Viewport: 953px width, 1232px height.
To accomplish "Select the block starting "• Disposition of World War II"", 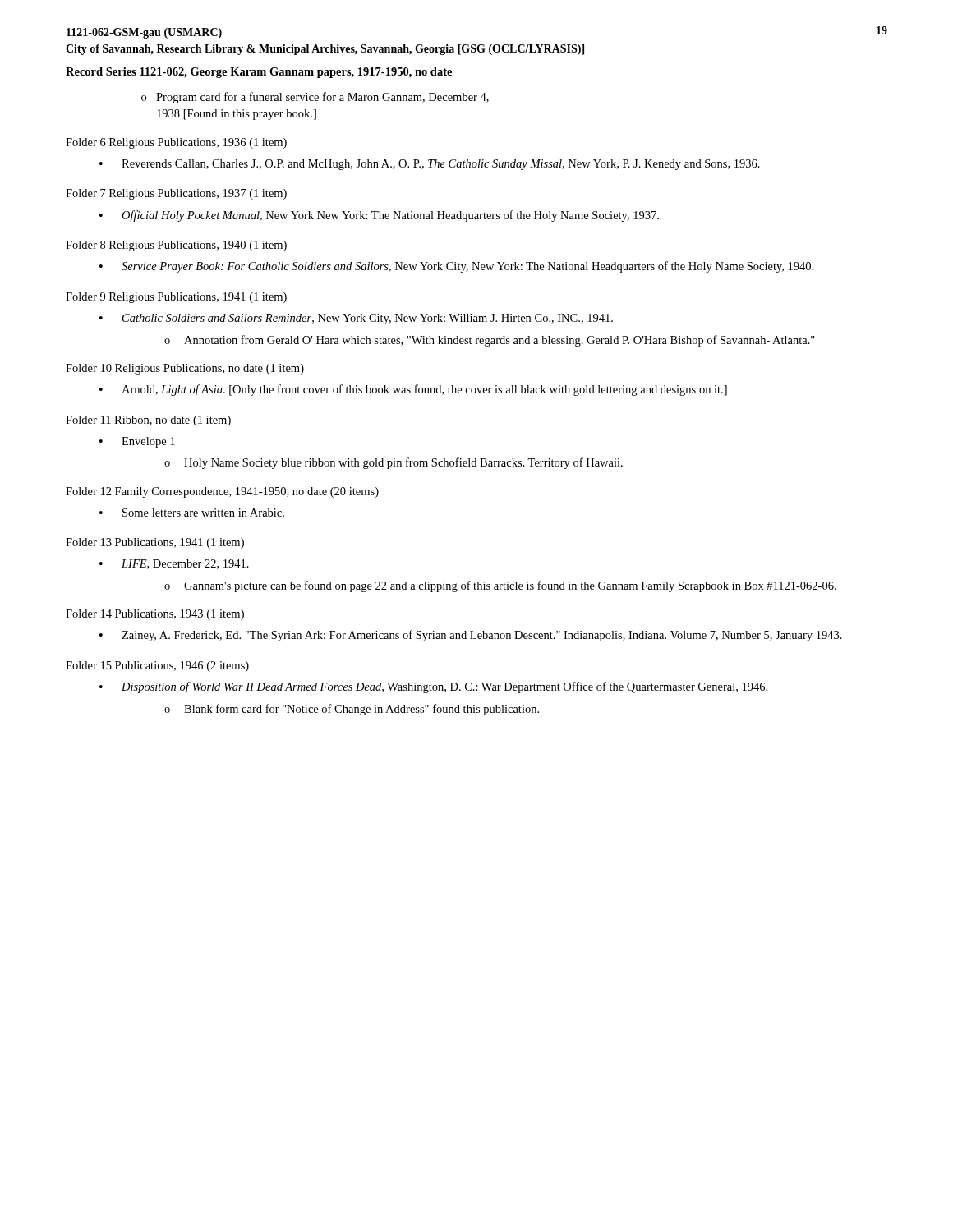I will click(493, 688).
